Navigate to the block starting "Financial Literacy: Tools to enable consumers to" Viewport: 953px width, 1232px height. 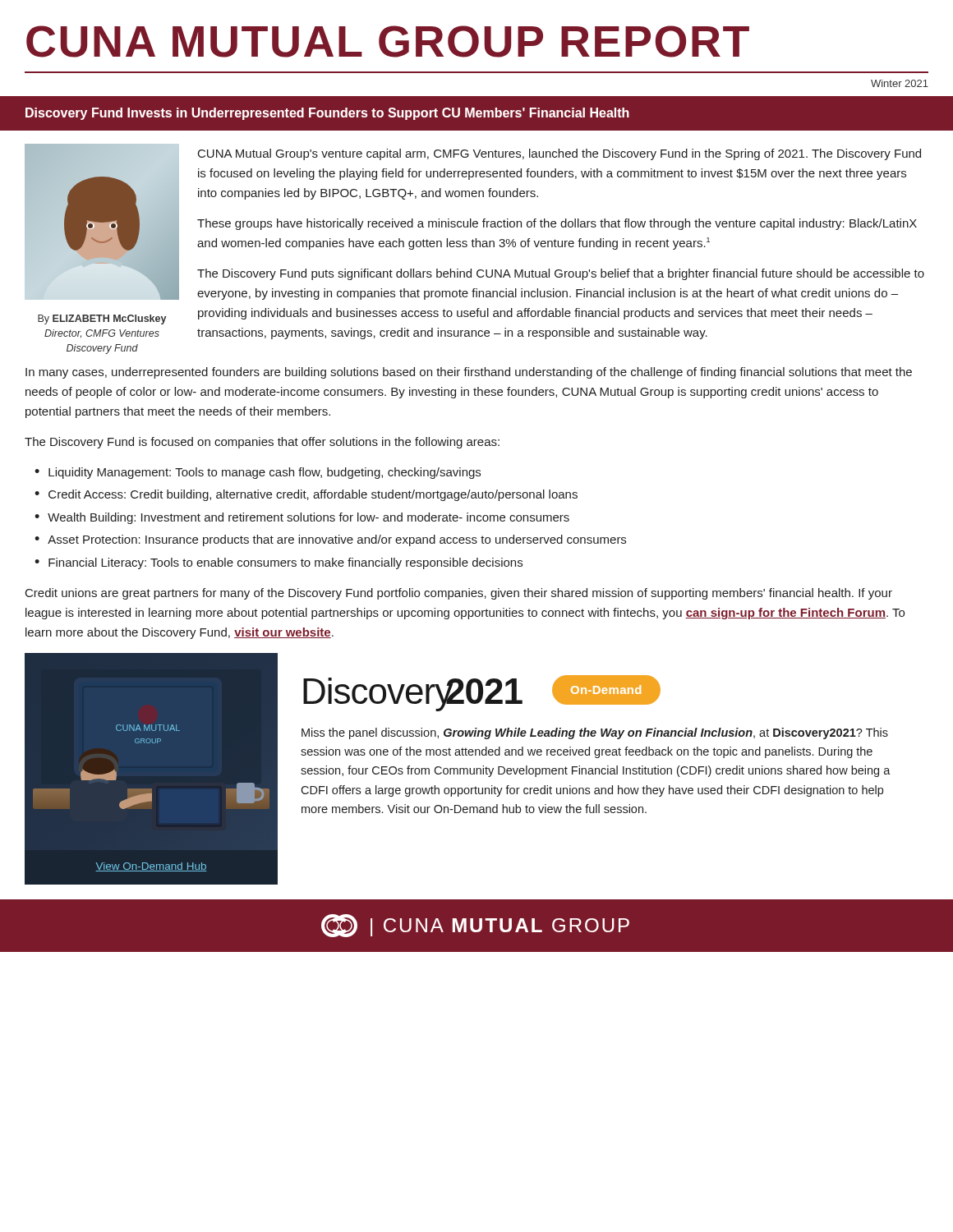286,562
